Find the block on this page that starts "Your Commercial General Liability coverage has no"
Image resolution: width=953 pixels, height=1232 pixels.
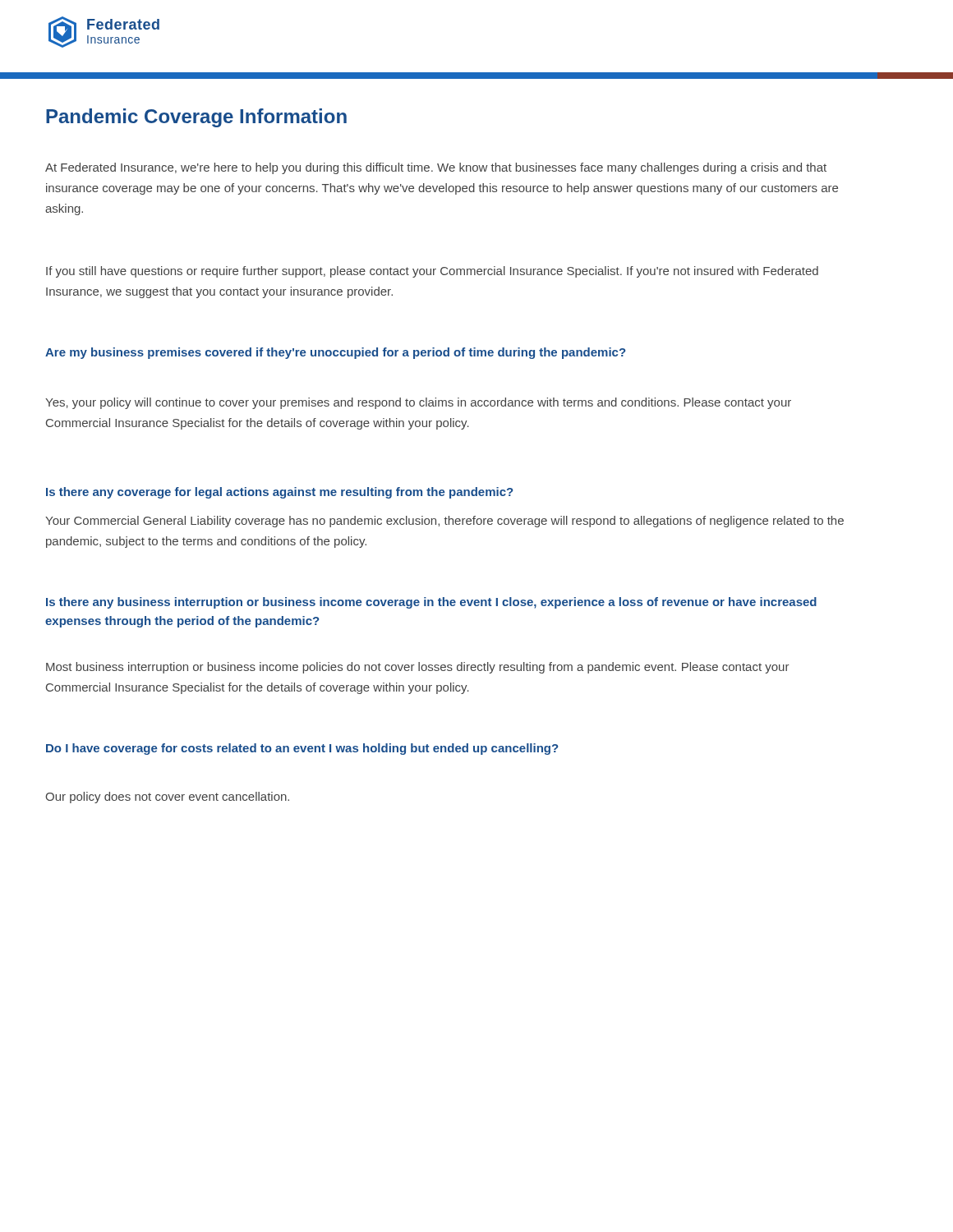pyautogui.click(x=445, y=530)
